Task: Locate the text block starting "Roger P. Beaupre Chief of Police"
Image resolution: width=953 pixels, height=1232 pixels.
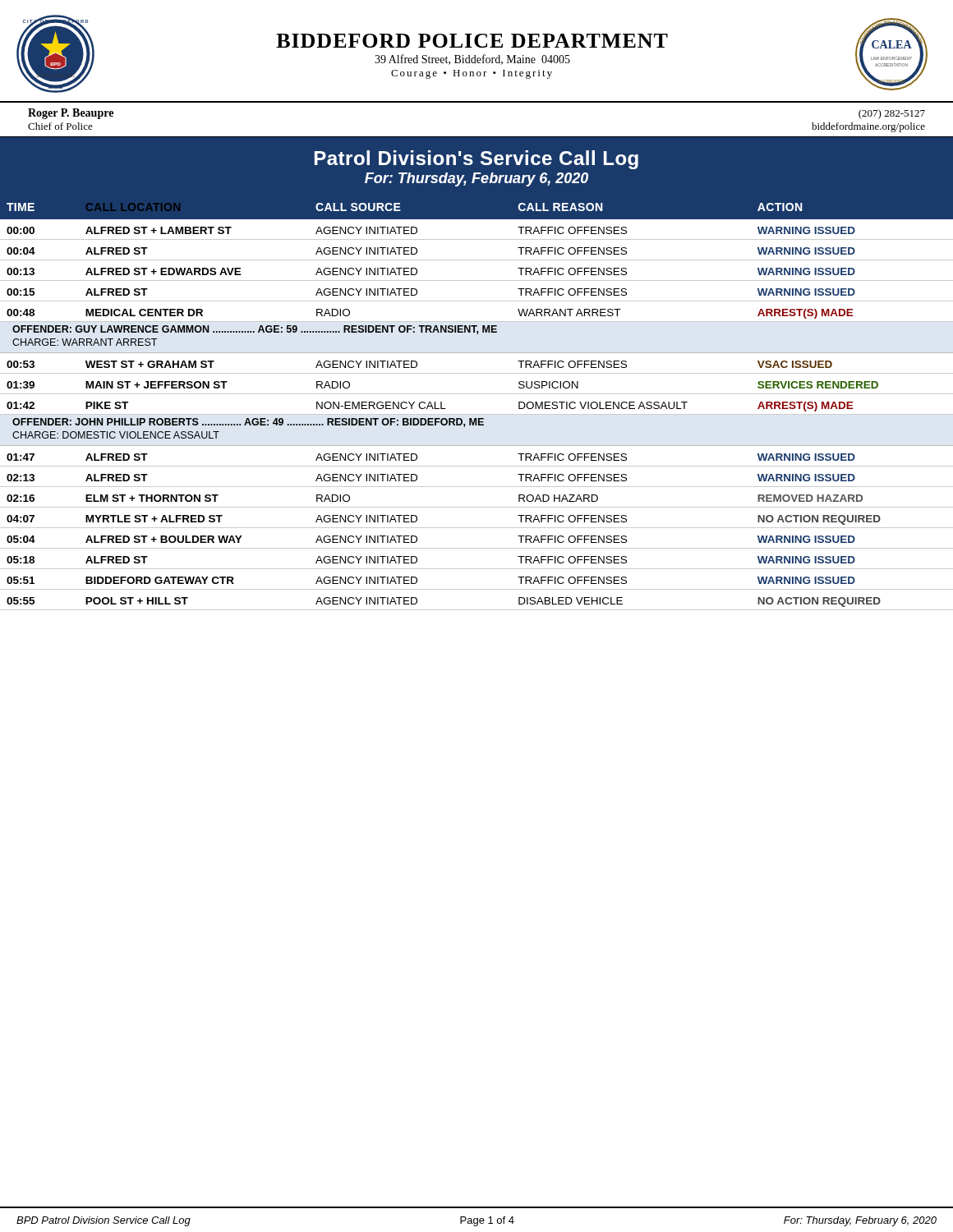Action: pyautogui.click(x=75, y=114)
